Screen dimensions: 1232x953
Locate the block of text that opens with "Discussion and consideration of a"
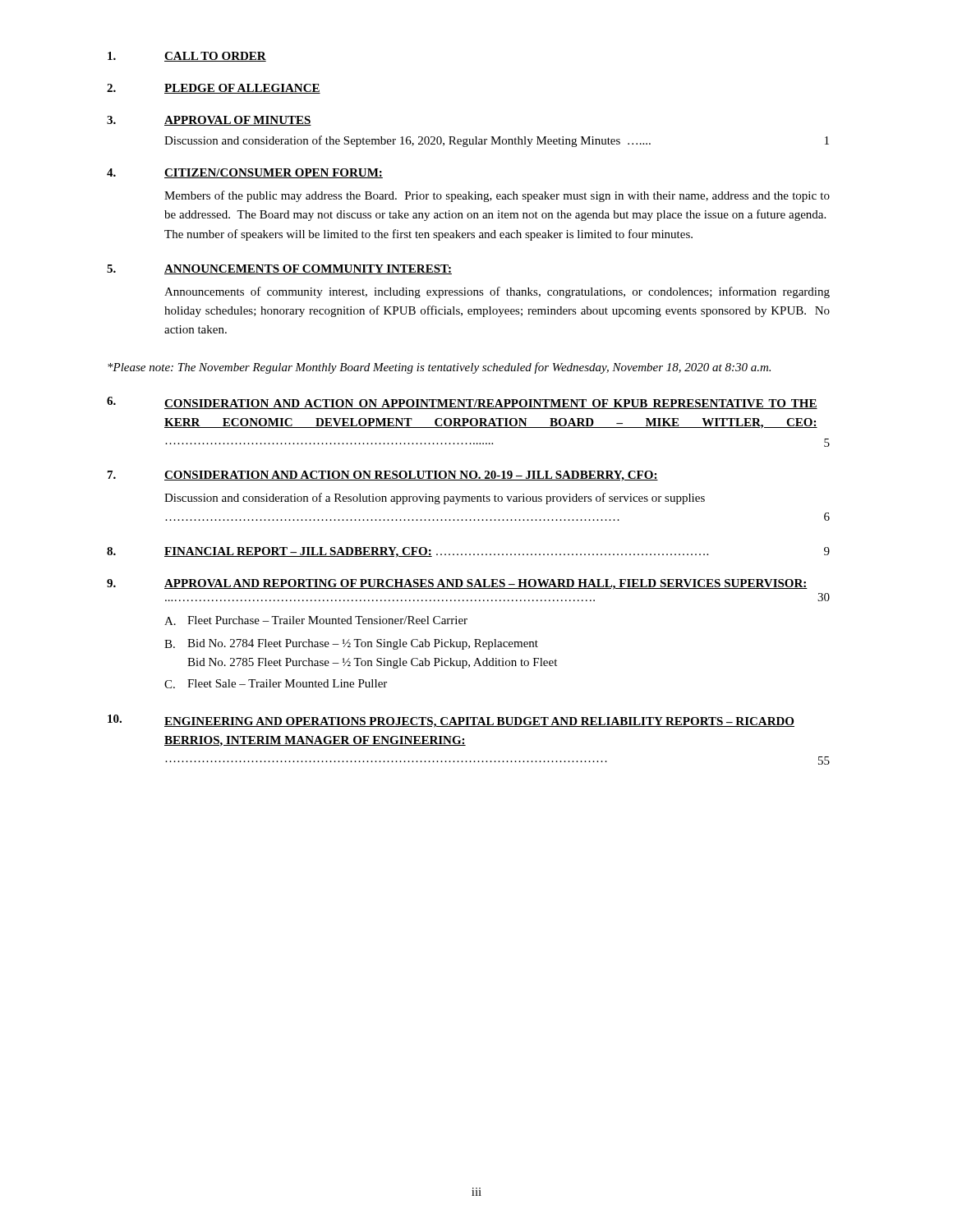click(x=497, y=507)
